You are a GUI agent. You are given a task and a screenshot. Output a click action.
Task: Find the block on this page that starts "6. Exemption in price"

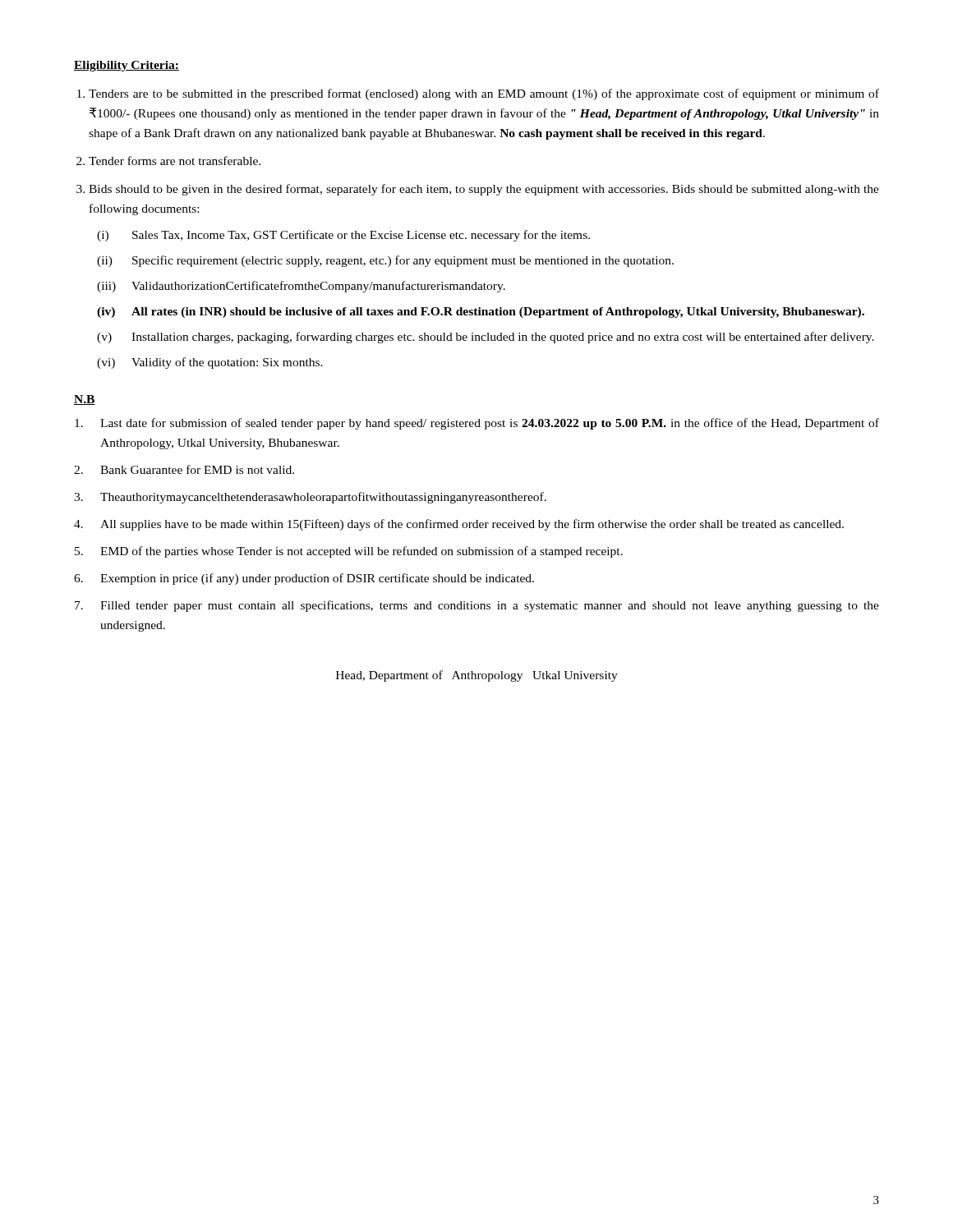[x=476, y=578]
